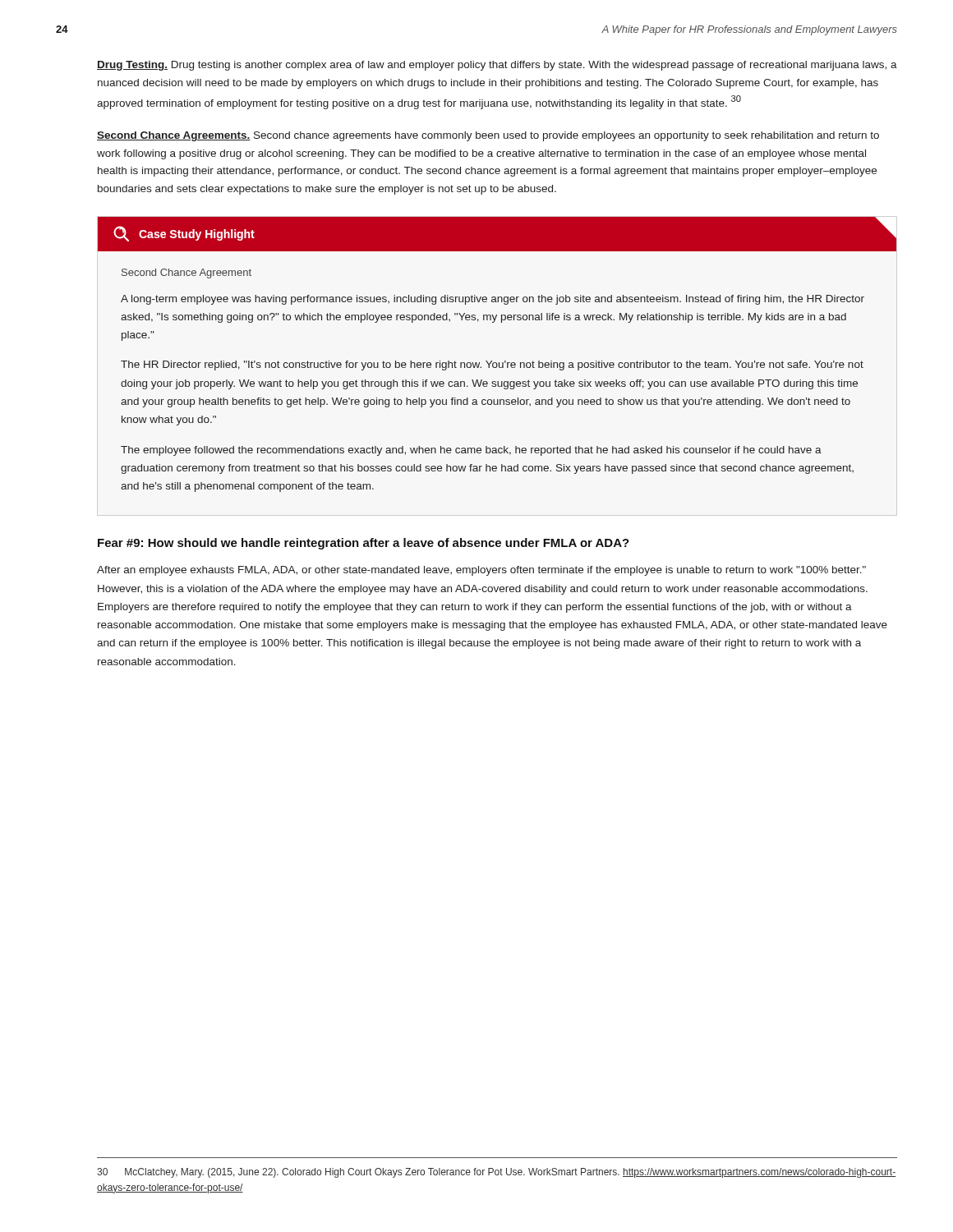The width and height of the screenshot is (953, 1232).
Task: Find the passage starting "Fear #9: How should we handle reintegration"
Action: click(363, 543)
